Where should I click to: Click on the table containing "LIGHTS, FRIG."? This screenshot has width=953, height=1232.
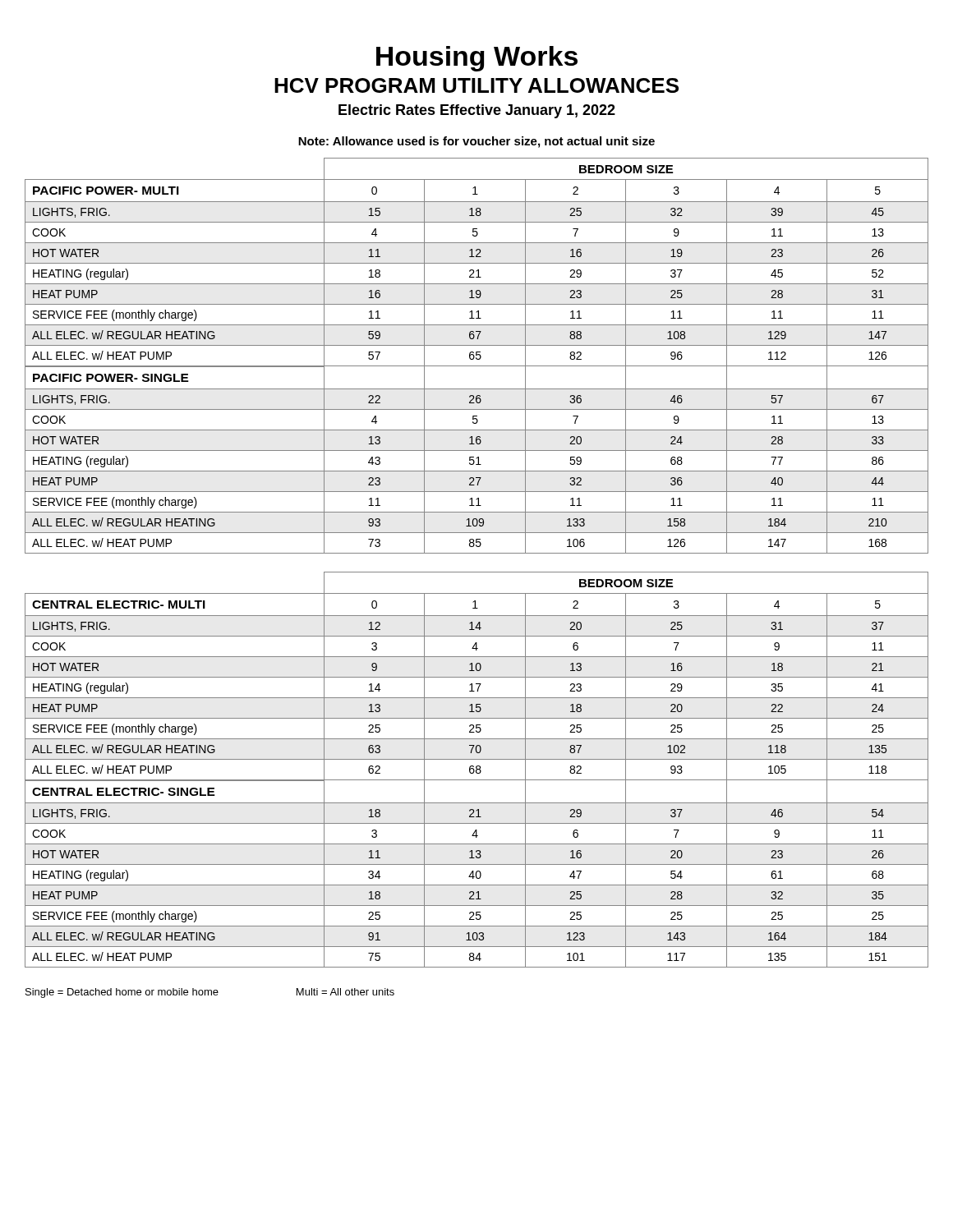476,563
